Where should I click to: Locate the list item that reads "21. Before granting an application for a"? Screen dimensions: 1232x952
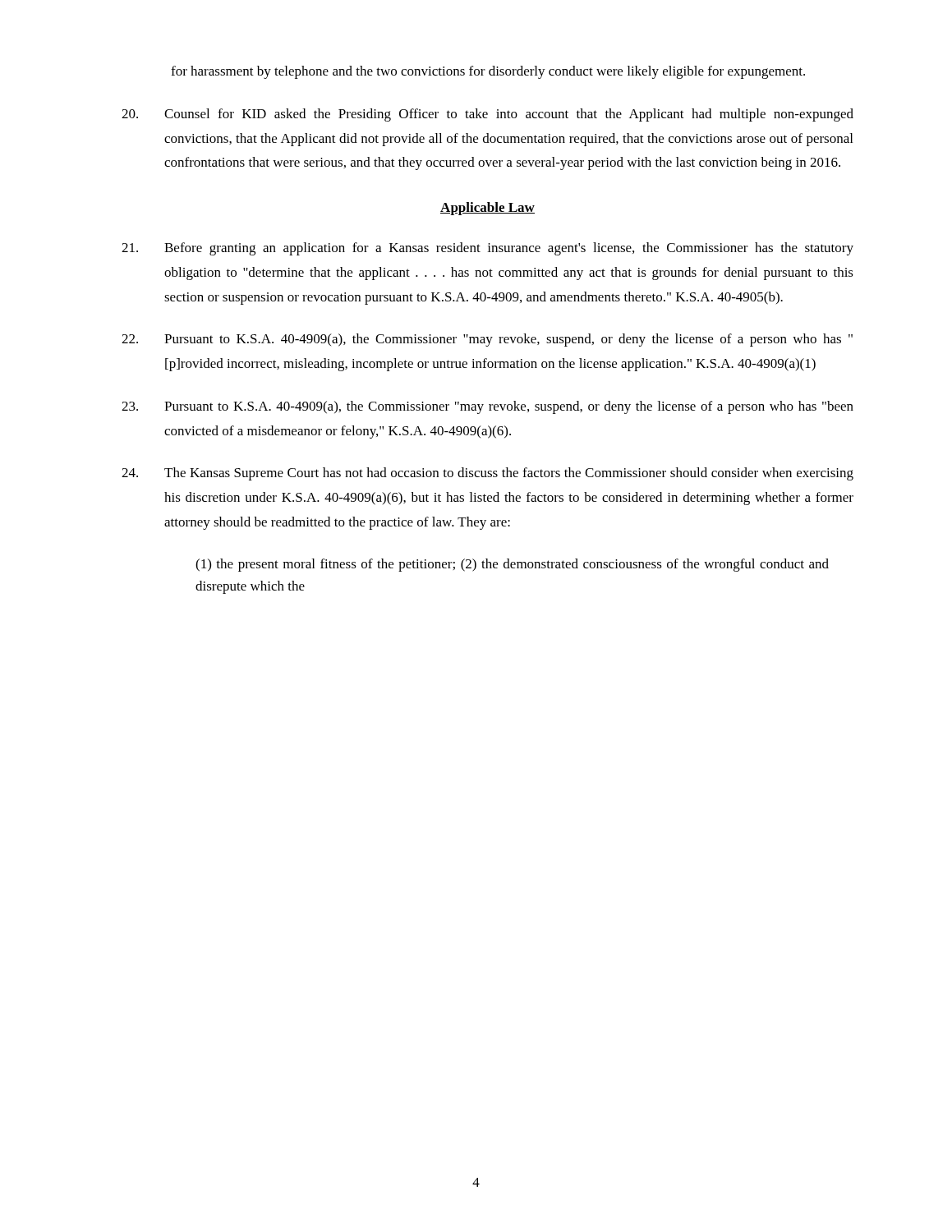pyautogui.click(x=488, y=272)
